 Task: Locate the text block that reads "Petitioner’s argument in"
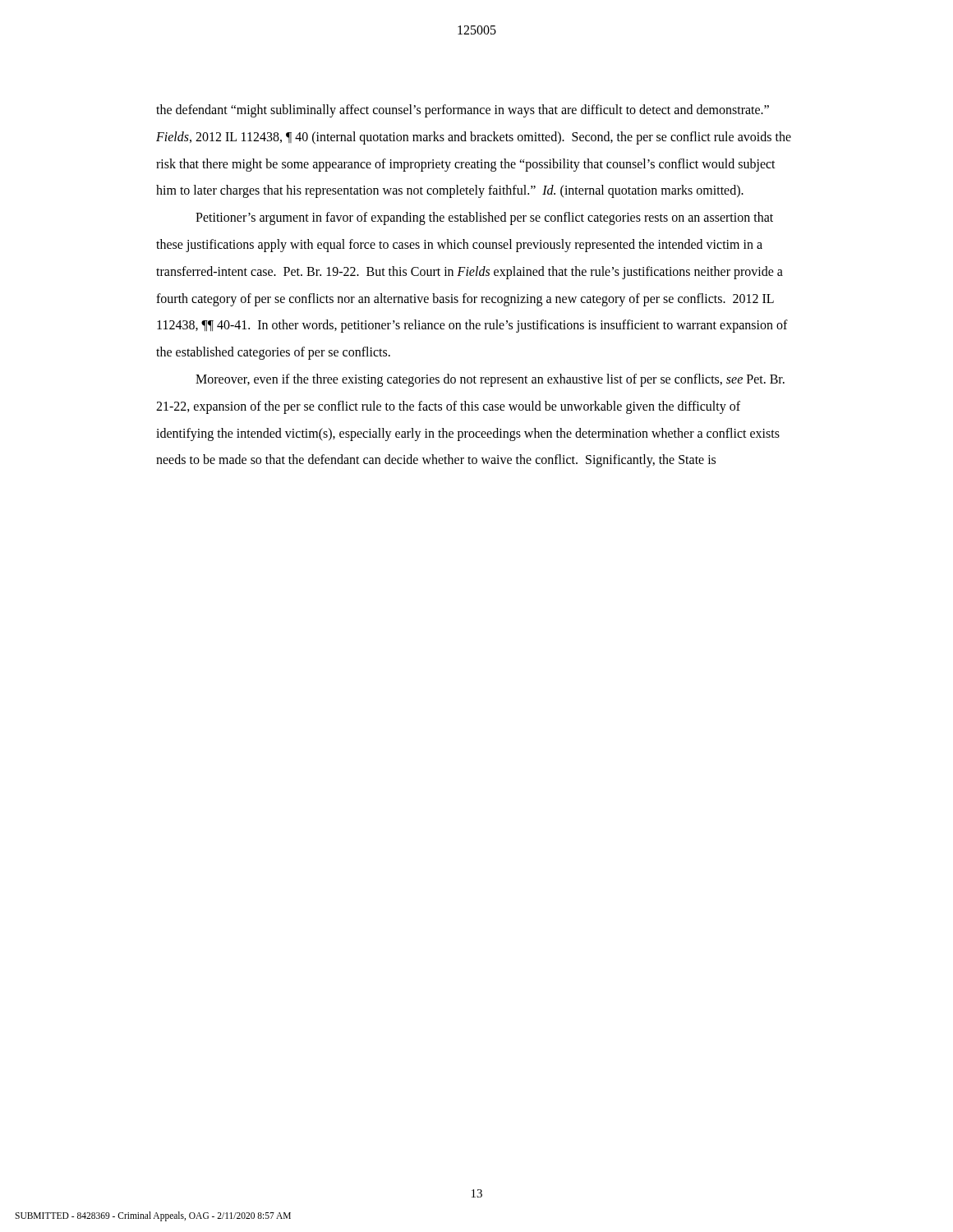[x=472, y=285]
